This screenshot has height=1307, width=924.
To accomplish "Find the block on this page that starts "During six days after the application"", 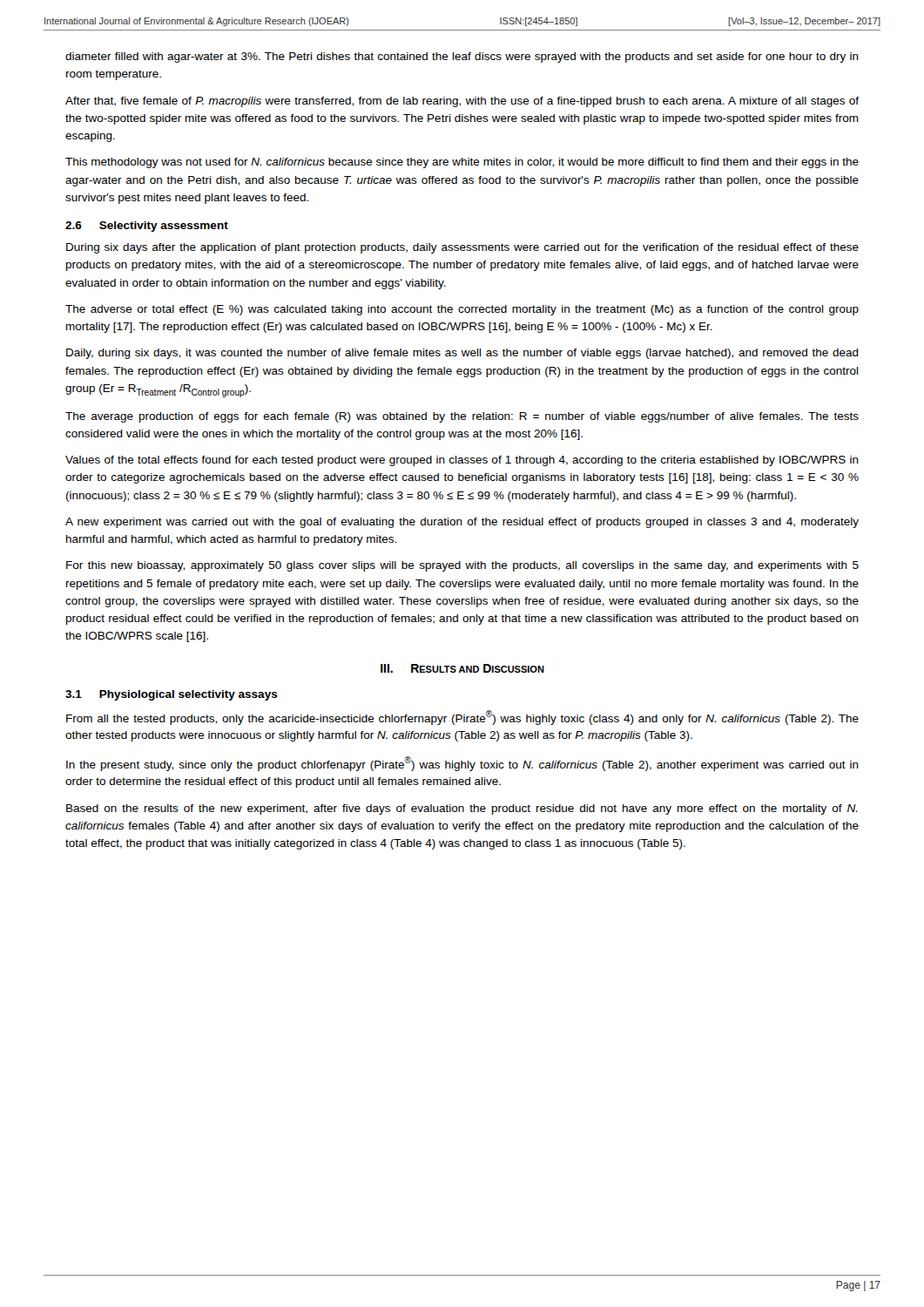I will pos(462,265).
